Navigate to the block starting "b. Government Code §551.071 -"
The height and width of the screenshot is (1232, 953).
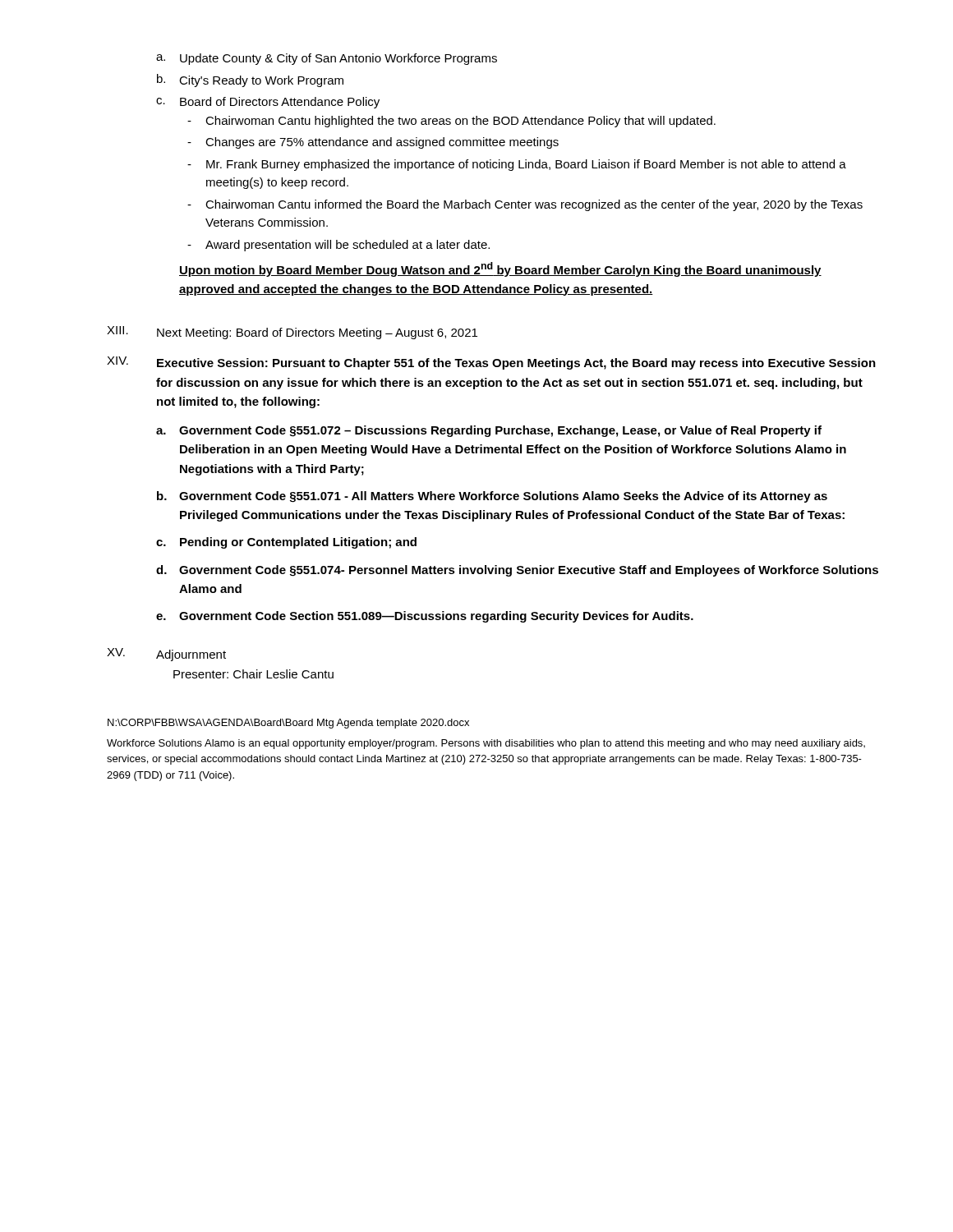pyautogui.click(x=518, y=505)
